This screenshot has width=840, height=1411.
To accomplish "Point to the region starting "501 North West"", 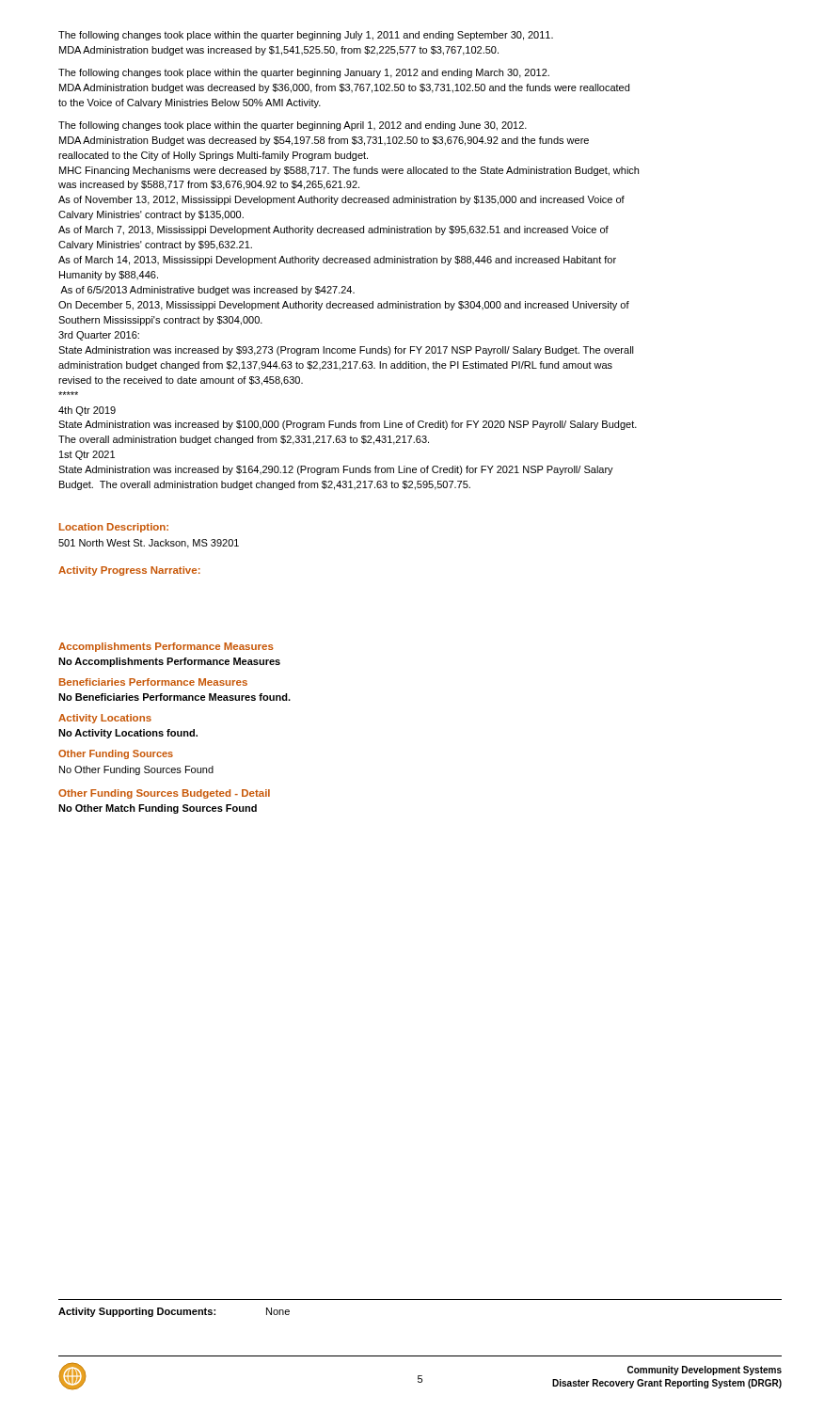I will [149, 543].
